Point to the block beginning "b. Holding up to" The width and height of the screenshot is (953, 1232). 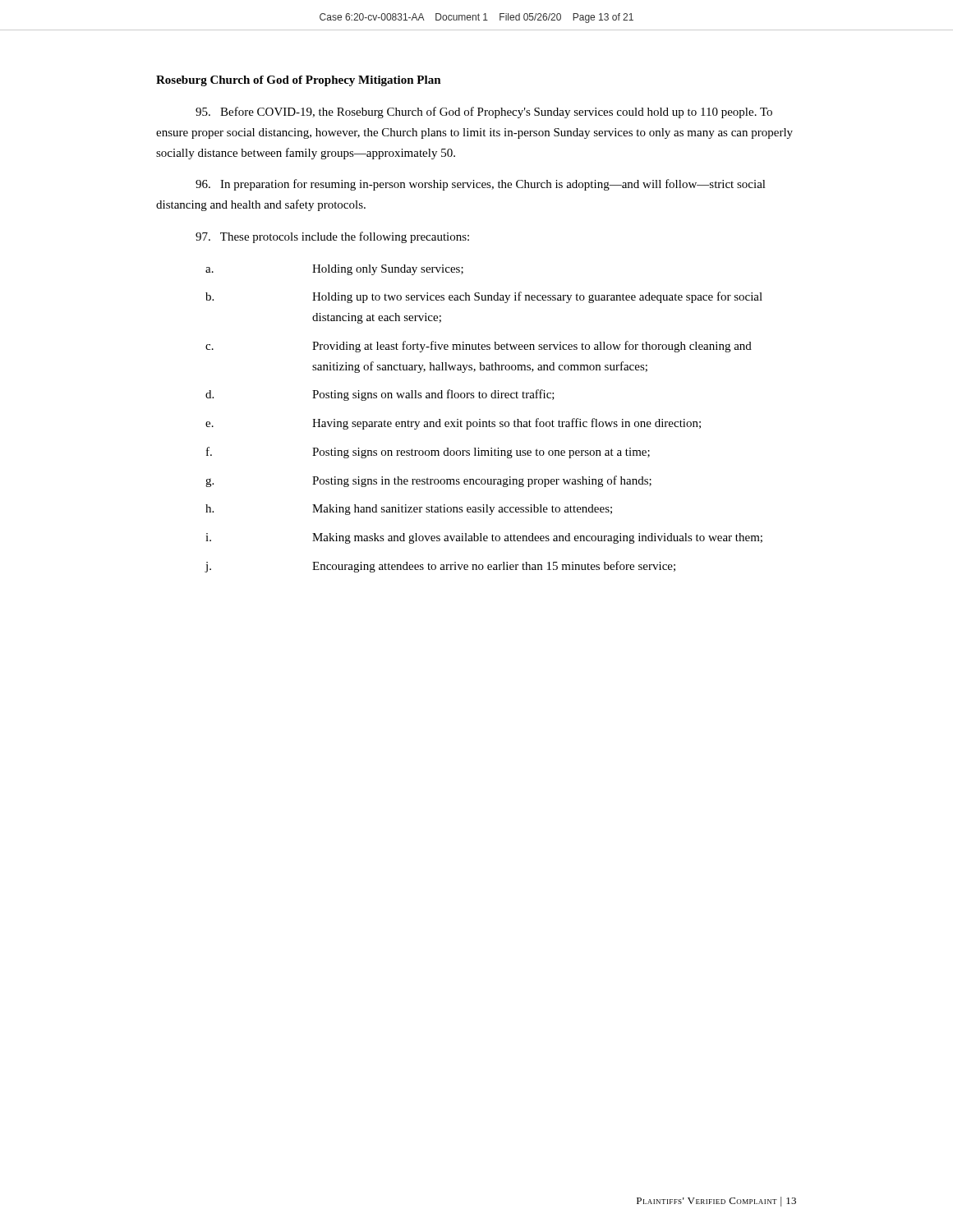pyautogui.click(x=476, y=307)
